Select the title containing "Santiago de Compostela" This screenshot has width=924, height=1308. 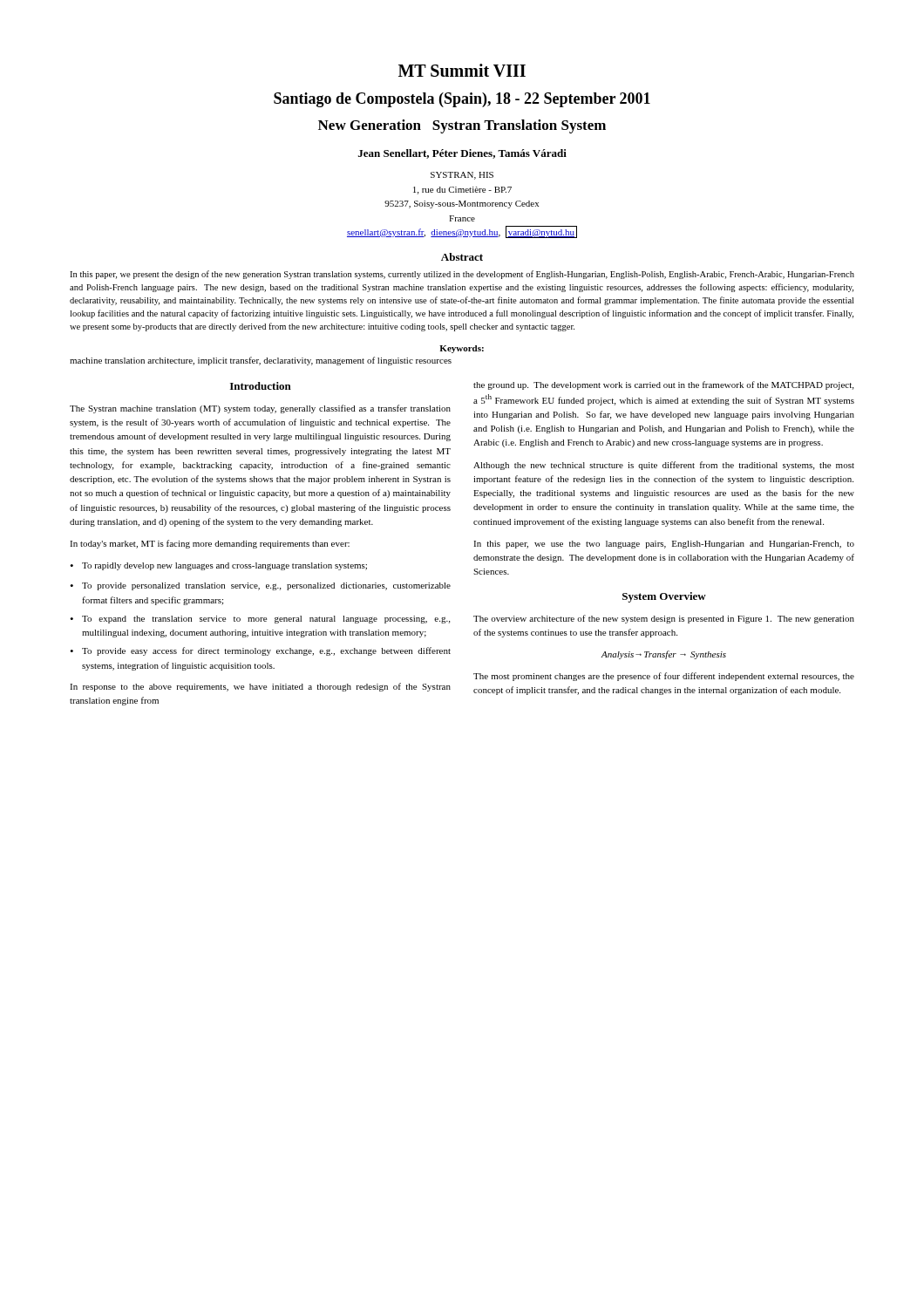[x=462, y=99]
